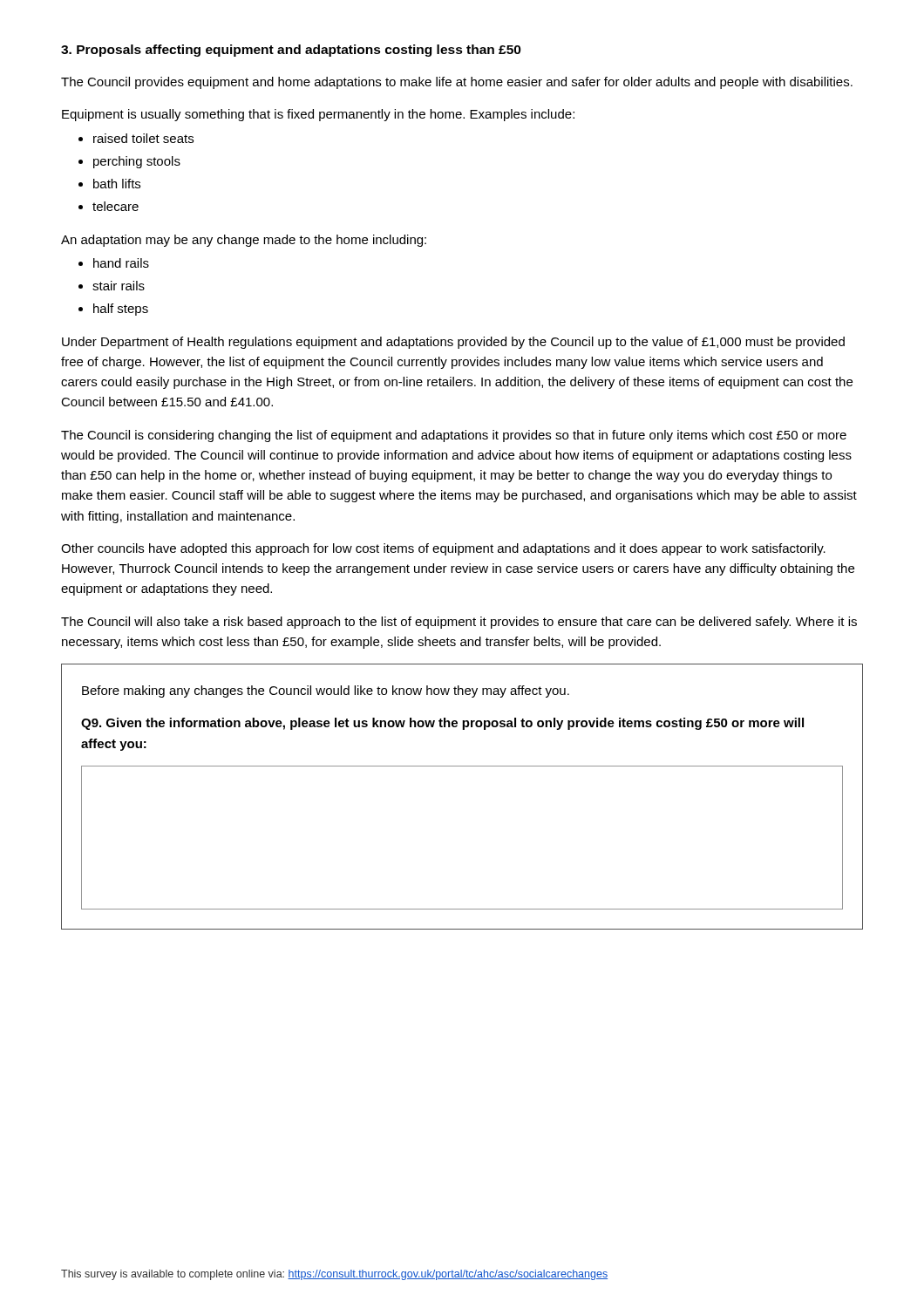Locate the passage starting "hand rails"
924x1308 pixels.
pos(121,263)
